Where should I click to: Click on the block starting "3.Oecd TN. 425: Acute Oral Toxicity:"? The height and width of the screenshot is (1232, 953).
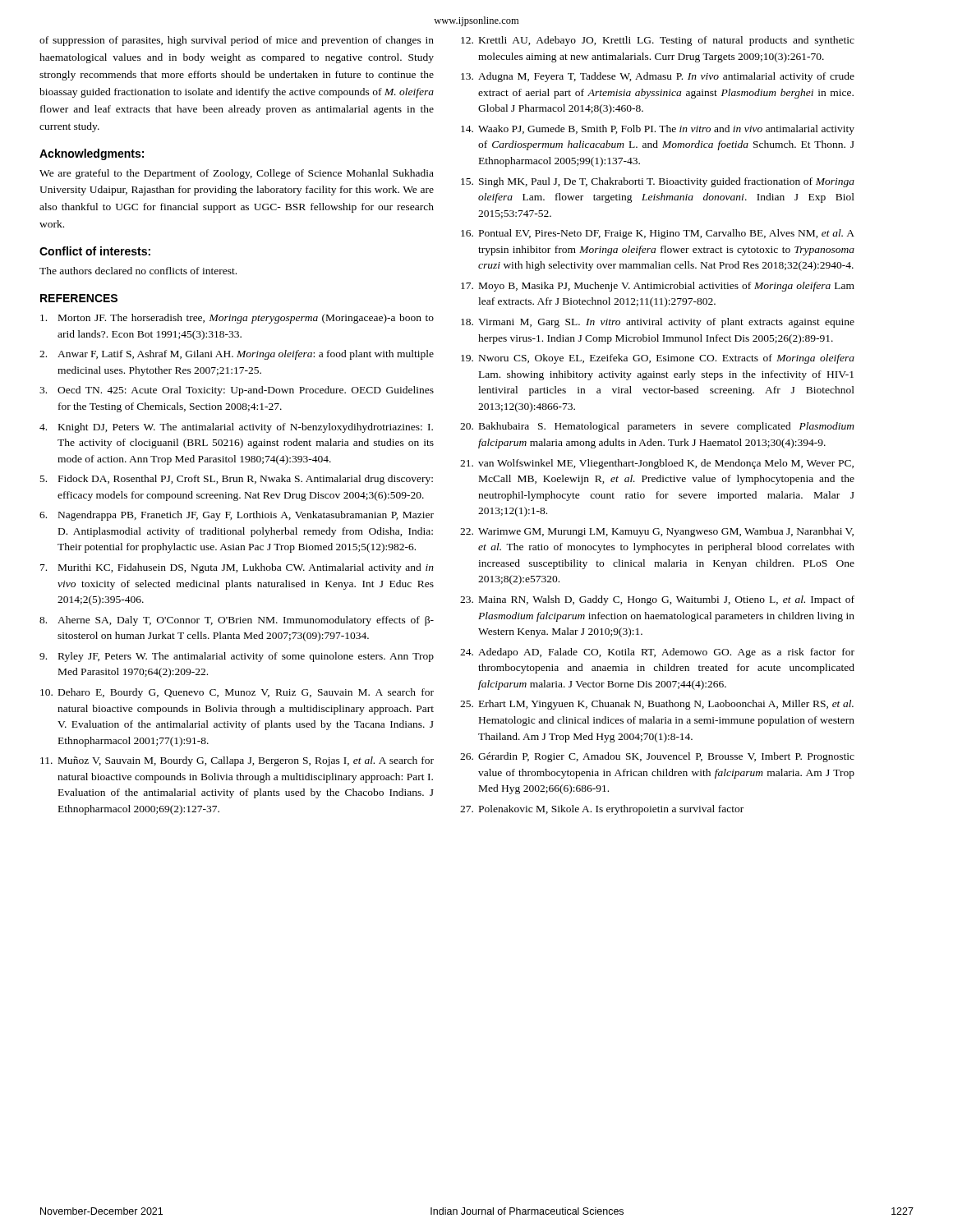point(237,398)
